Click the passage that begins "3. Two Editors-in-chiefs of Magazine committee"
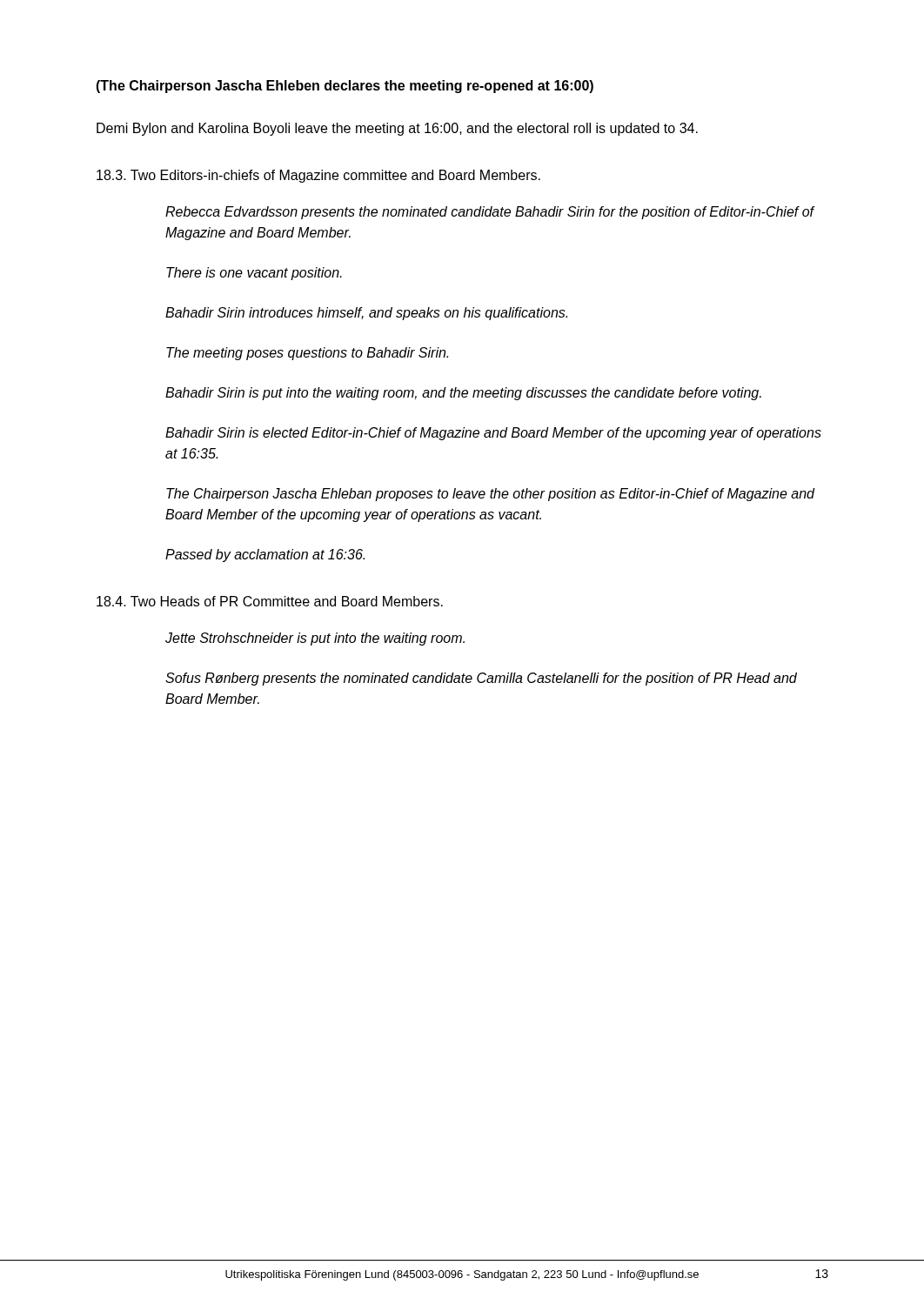 (318, 175)
